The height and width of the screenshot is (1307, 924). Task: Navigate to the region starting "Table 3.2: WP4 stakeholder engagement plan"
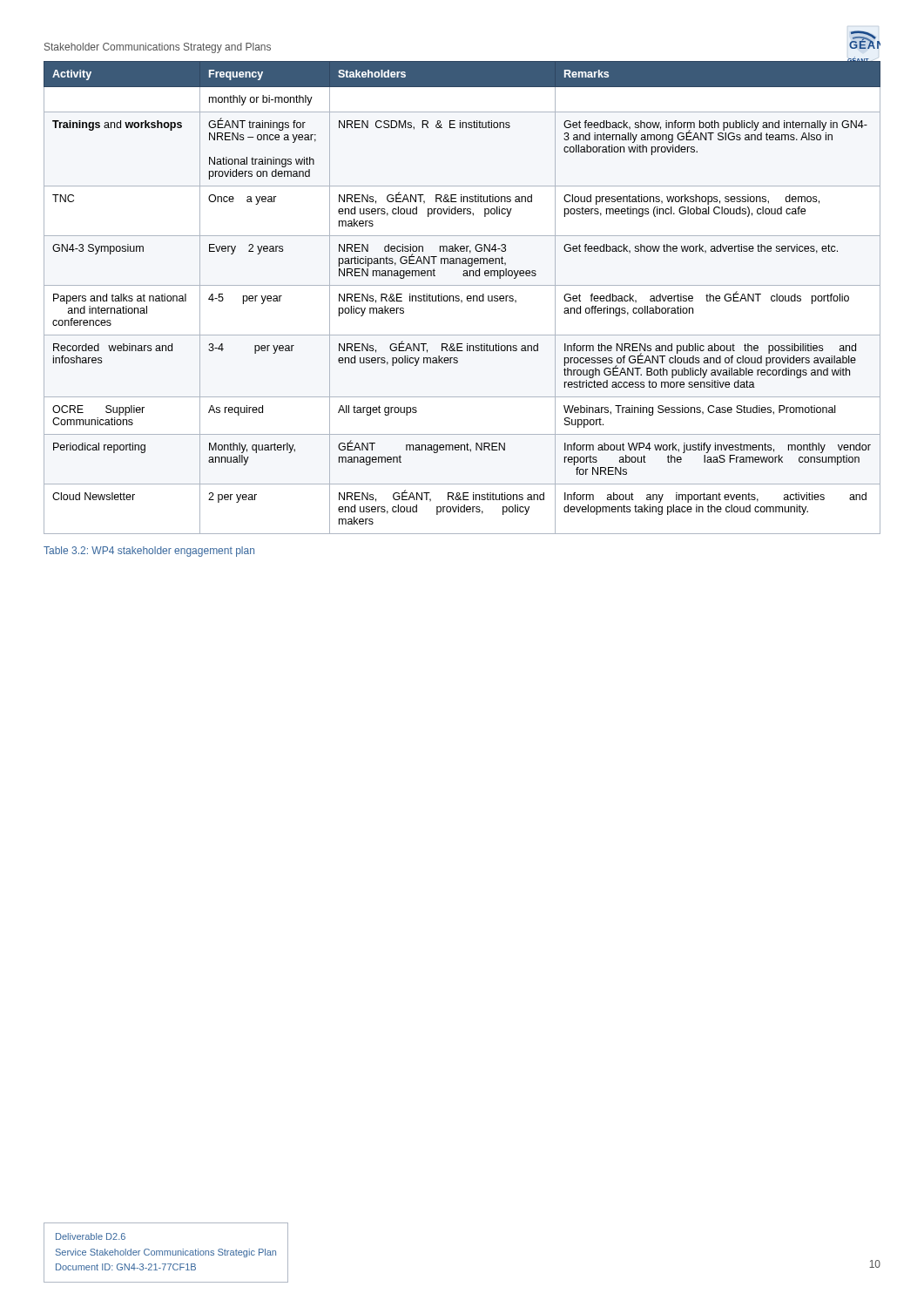[149, 551]
